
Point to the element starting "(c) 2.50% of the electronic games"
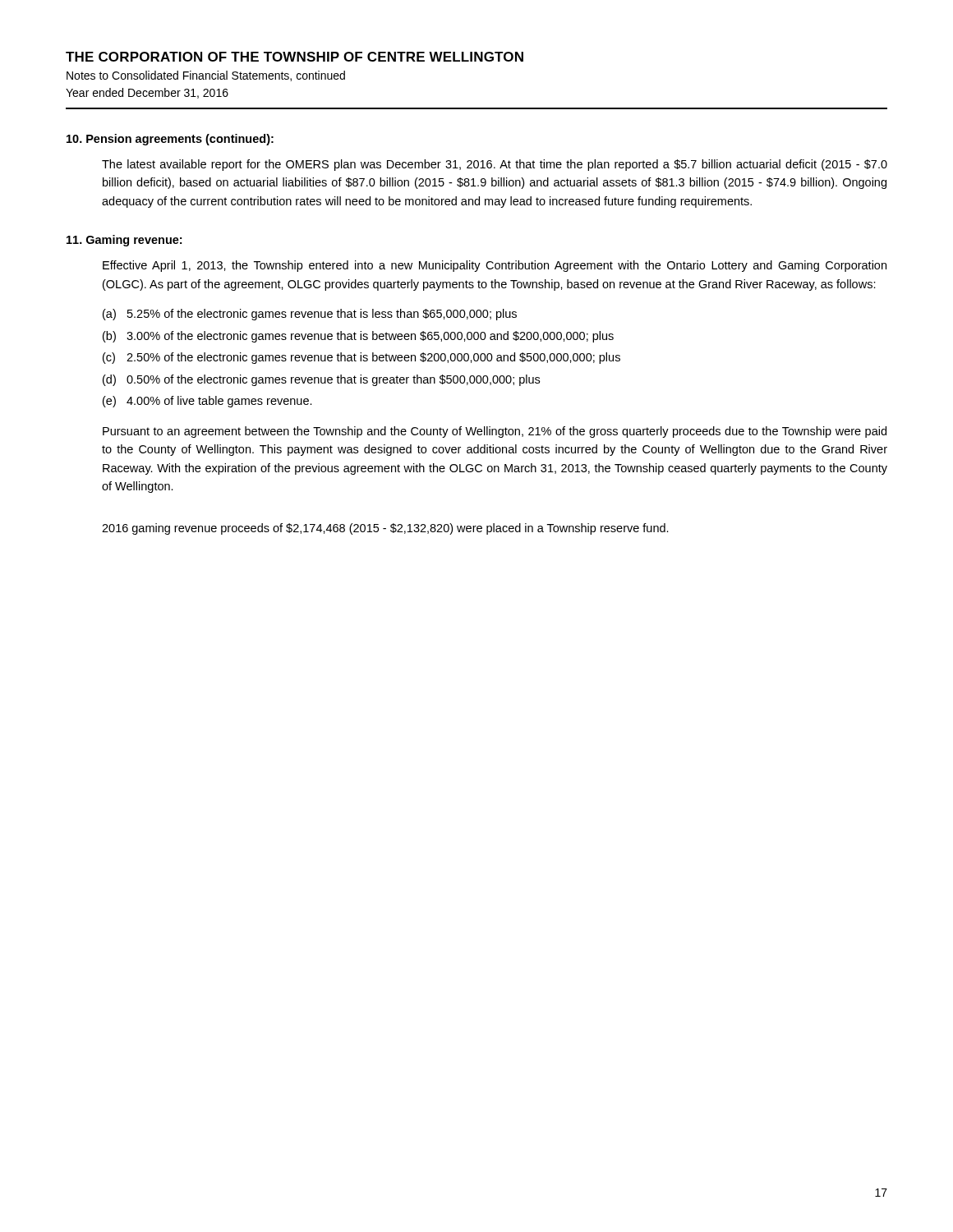[x=495, y=358]
